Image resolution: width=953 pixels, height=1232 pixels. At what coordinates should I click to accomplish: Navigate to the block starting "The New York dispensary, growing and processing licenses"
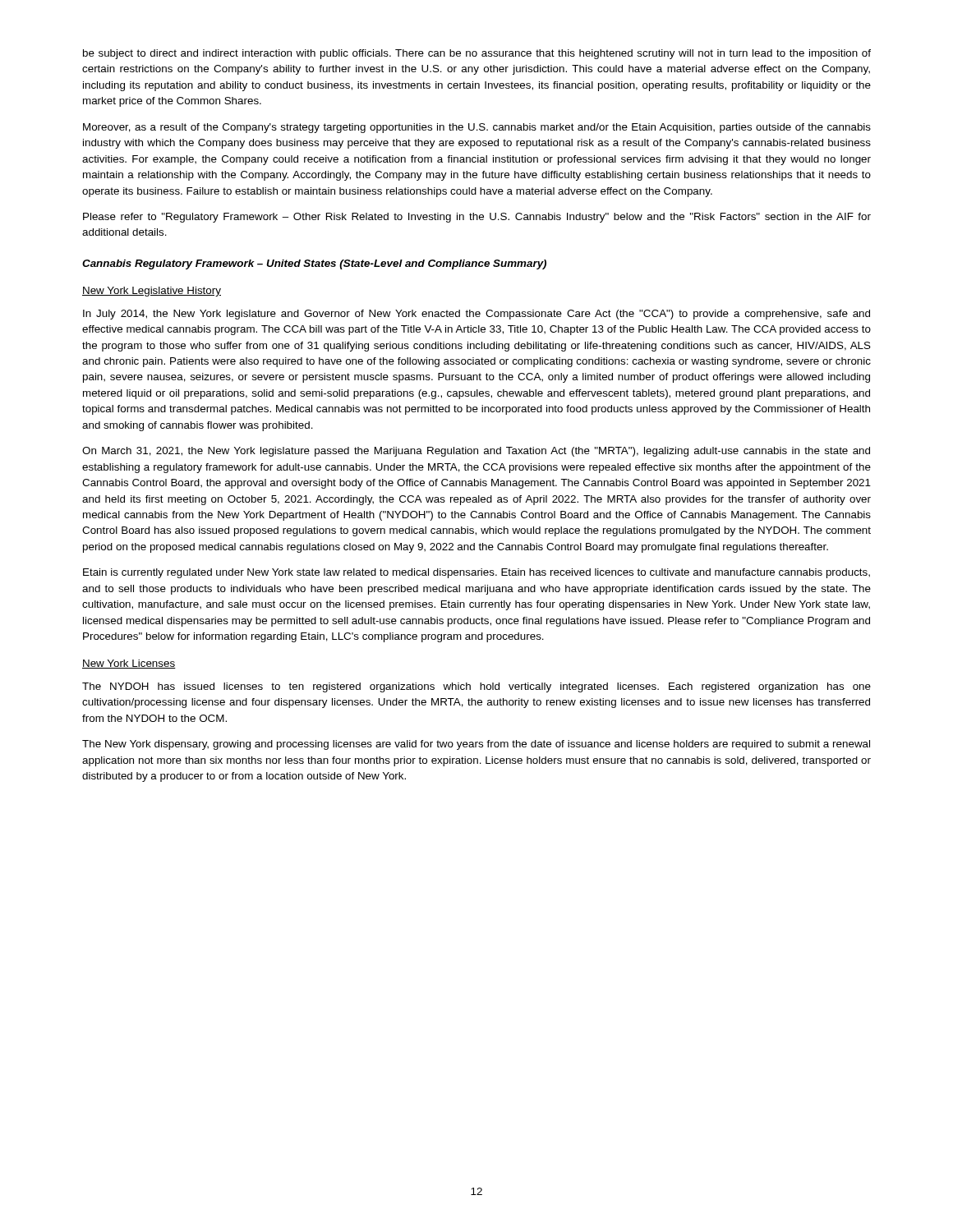point(476,760)
